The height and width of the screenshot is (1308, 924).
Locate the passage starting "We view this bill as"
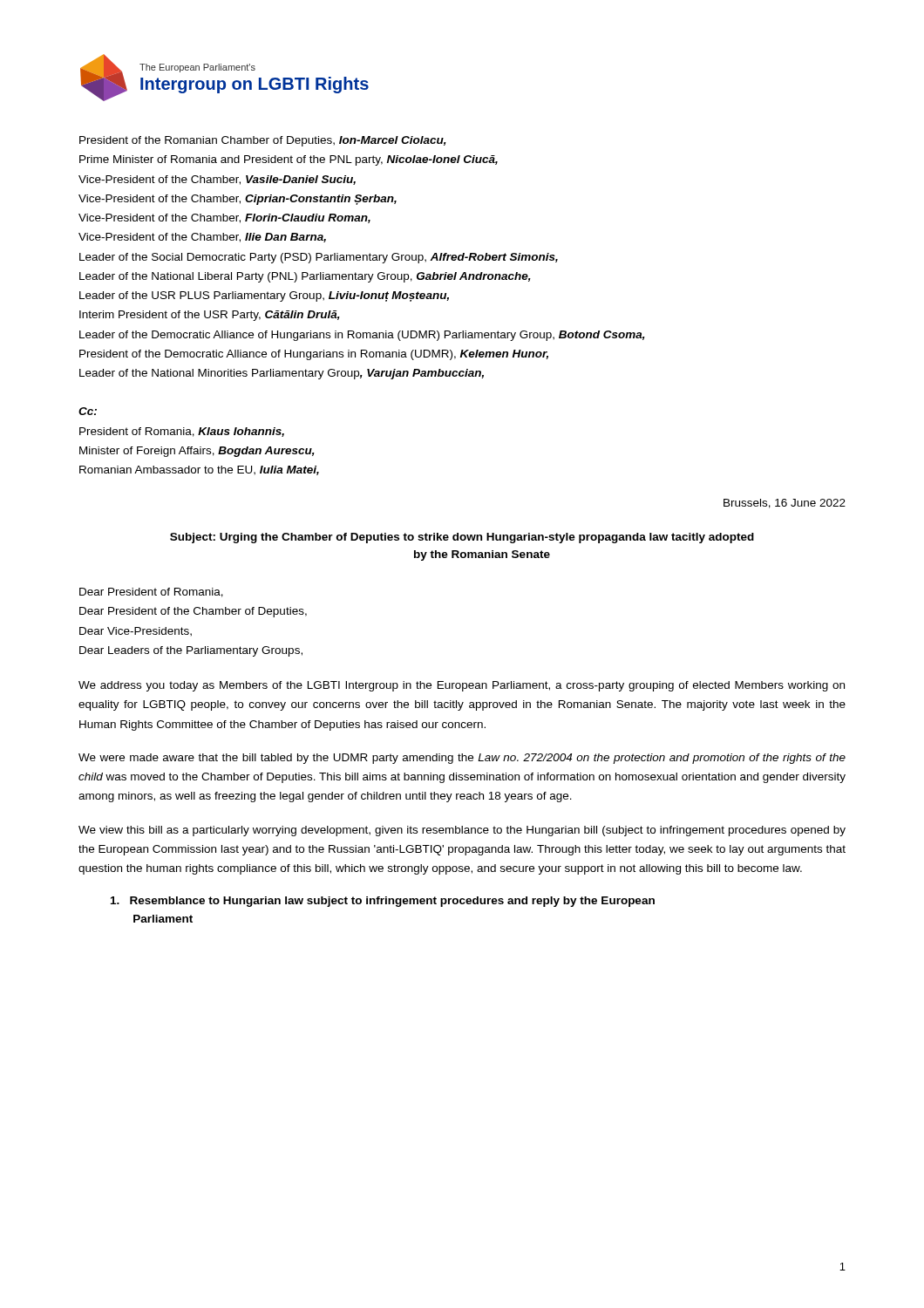462,849
